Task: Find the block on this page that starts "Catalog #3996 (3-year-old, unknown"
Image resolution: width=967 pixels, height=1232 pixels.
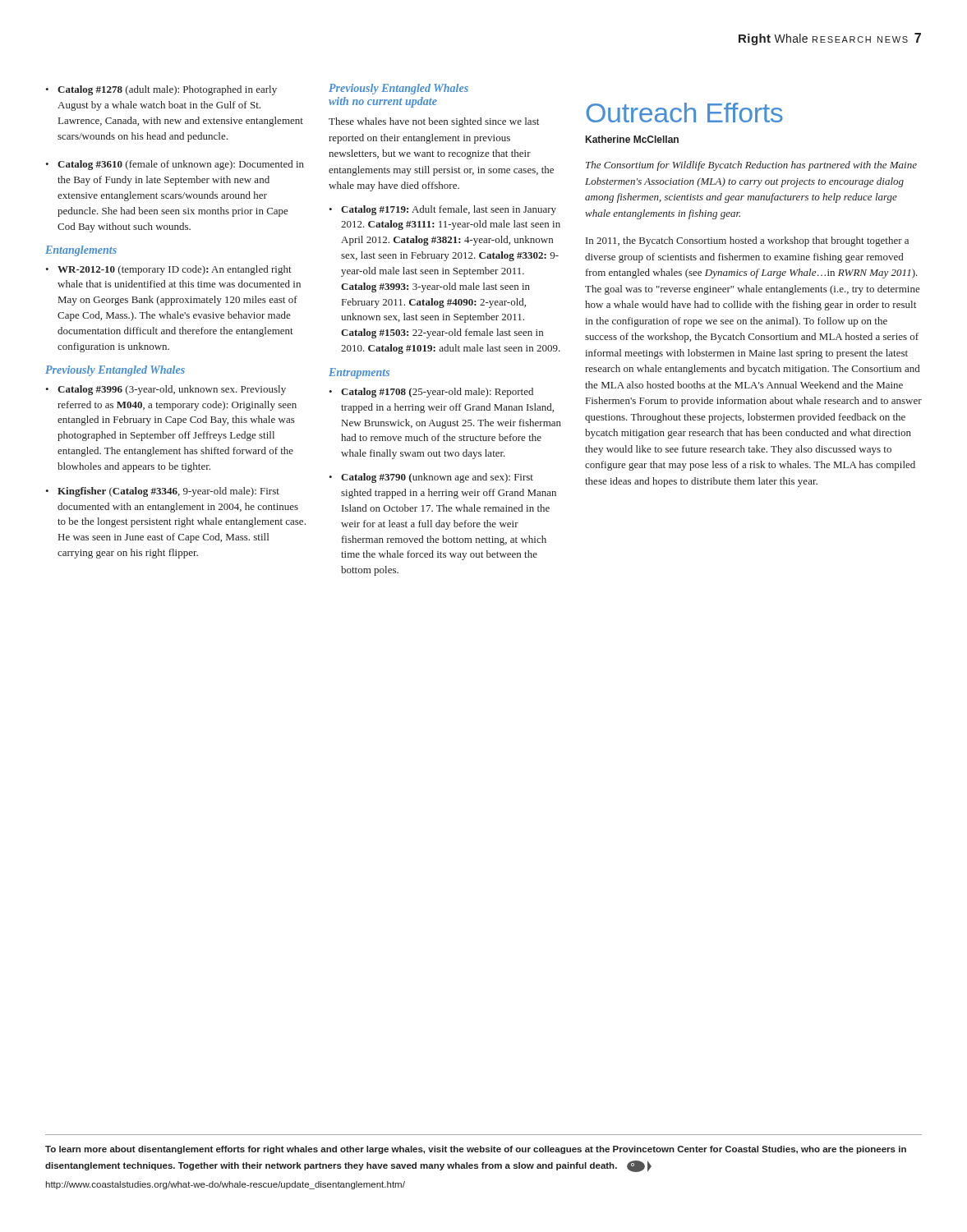Action: 177,427
